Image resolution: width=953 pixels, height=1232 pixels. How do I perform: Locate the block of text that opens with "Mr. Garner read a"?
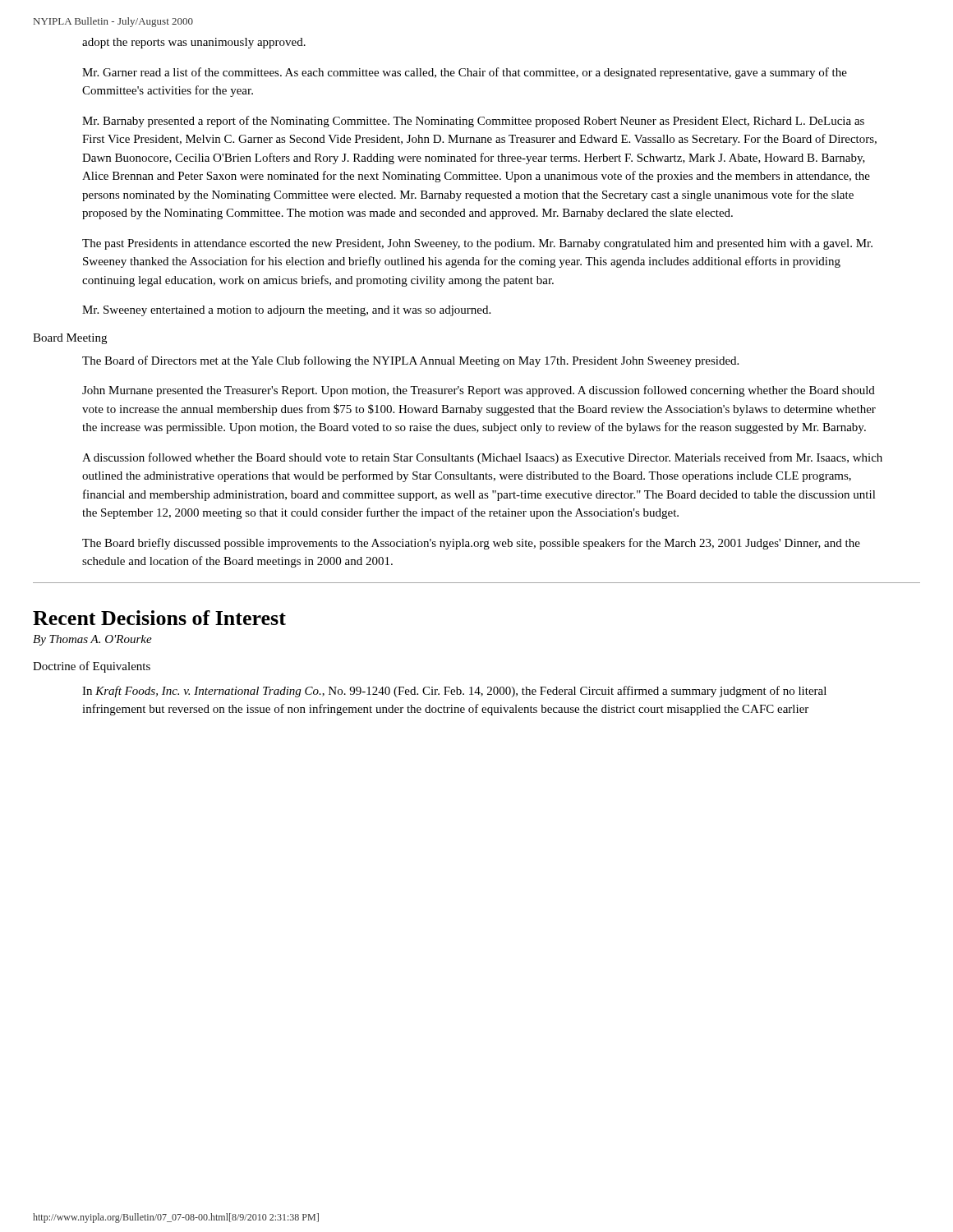(485, 81)
